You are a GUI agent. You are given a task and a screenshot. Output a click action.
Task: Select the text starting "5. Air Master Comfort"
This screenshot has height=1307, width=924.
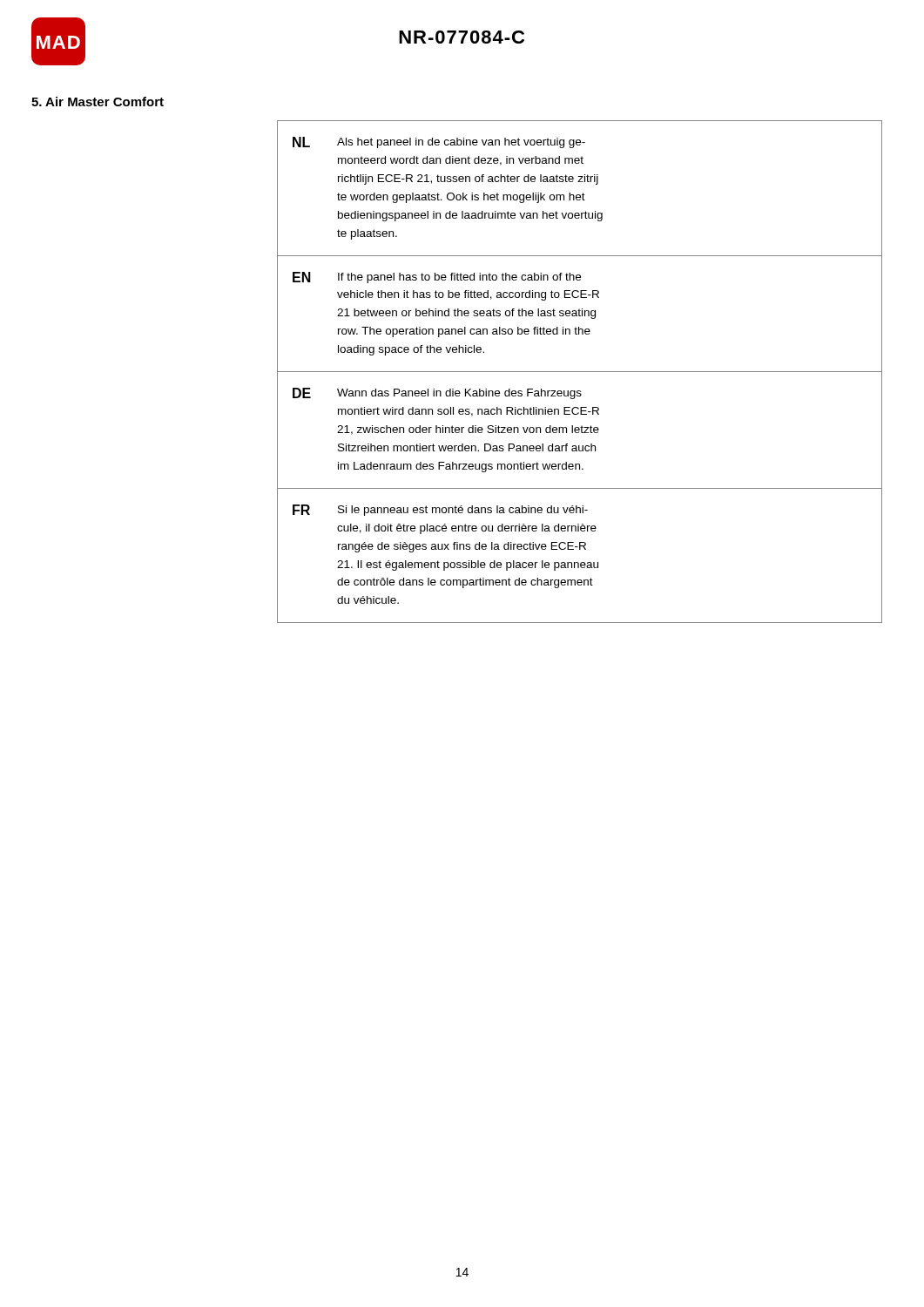point(98,101)
